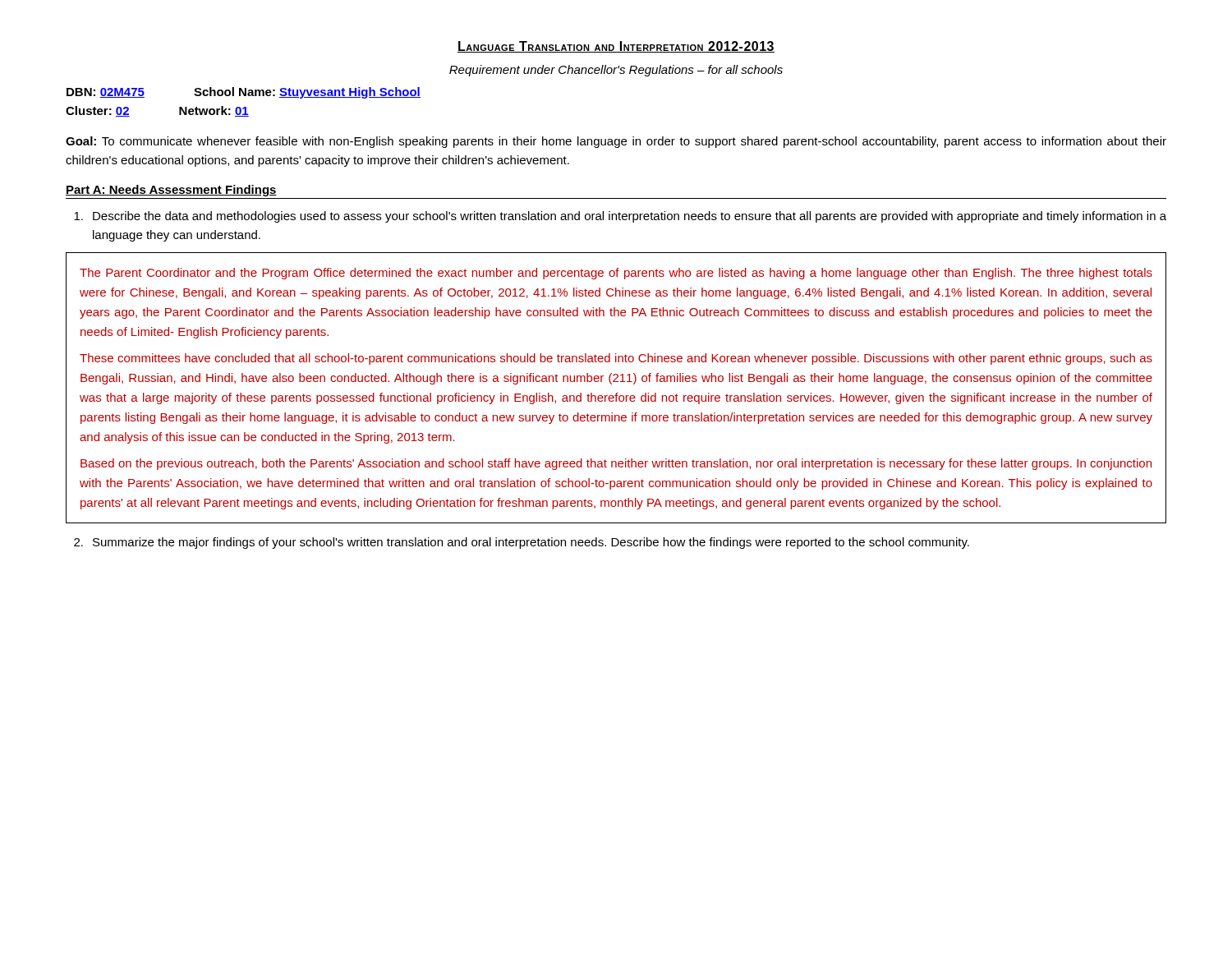The height and width of the screenshot is (953, 1232).
Task: Navigate to the text starting "Requirement under Chancellor's Regulations – for all schools"
Action: coord(616,69)
